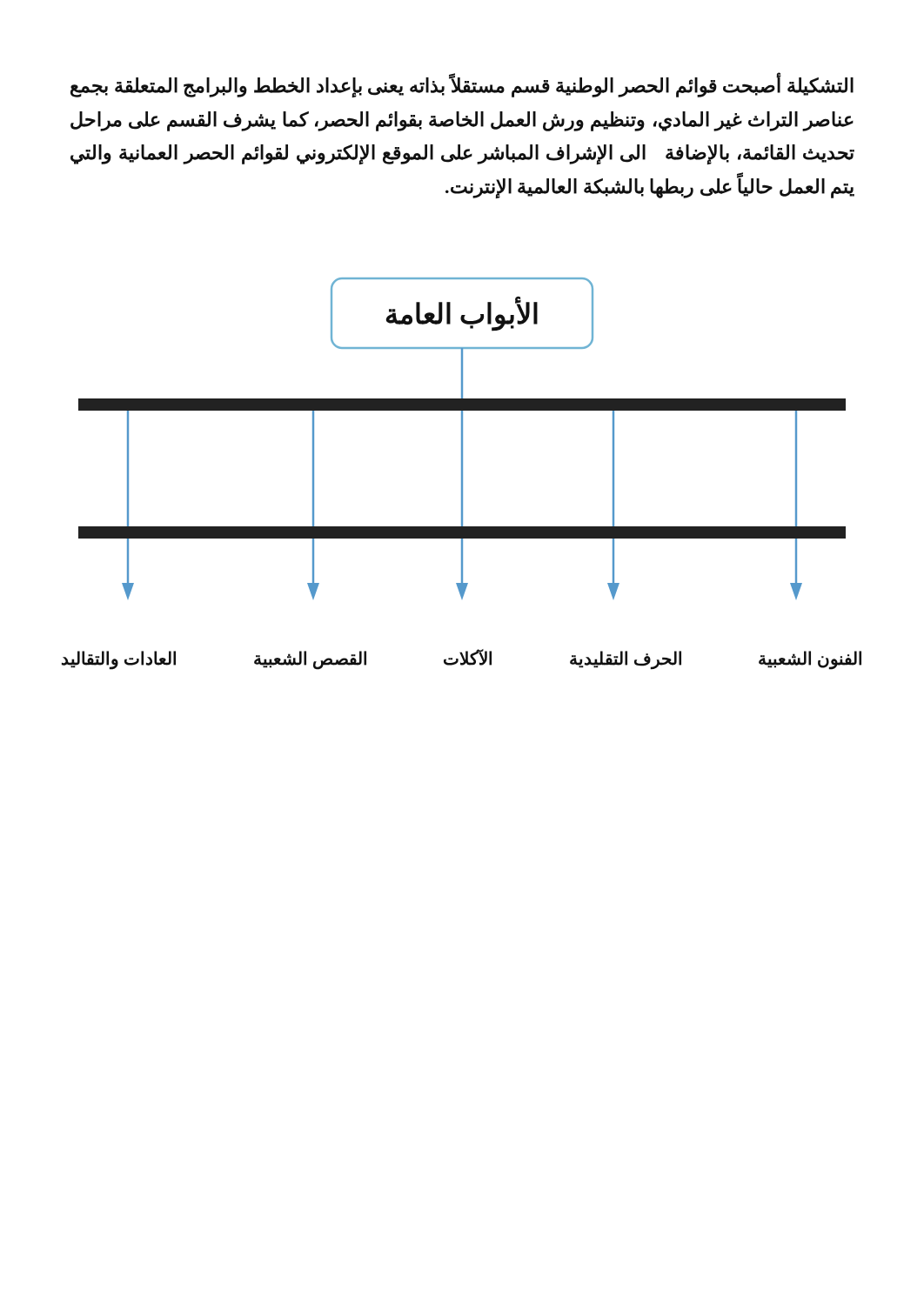Click the passage that begins "التشكيلة أصبحت قوائم الحصر"
Image resolution: width=924 pixels, height=1305 pixels.
click(x=462, y=136)
